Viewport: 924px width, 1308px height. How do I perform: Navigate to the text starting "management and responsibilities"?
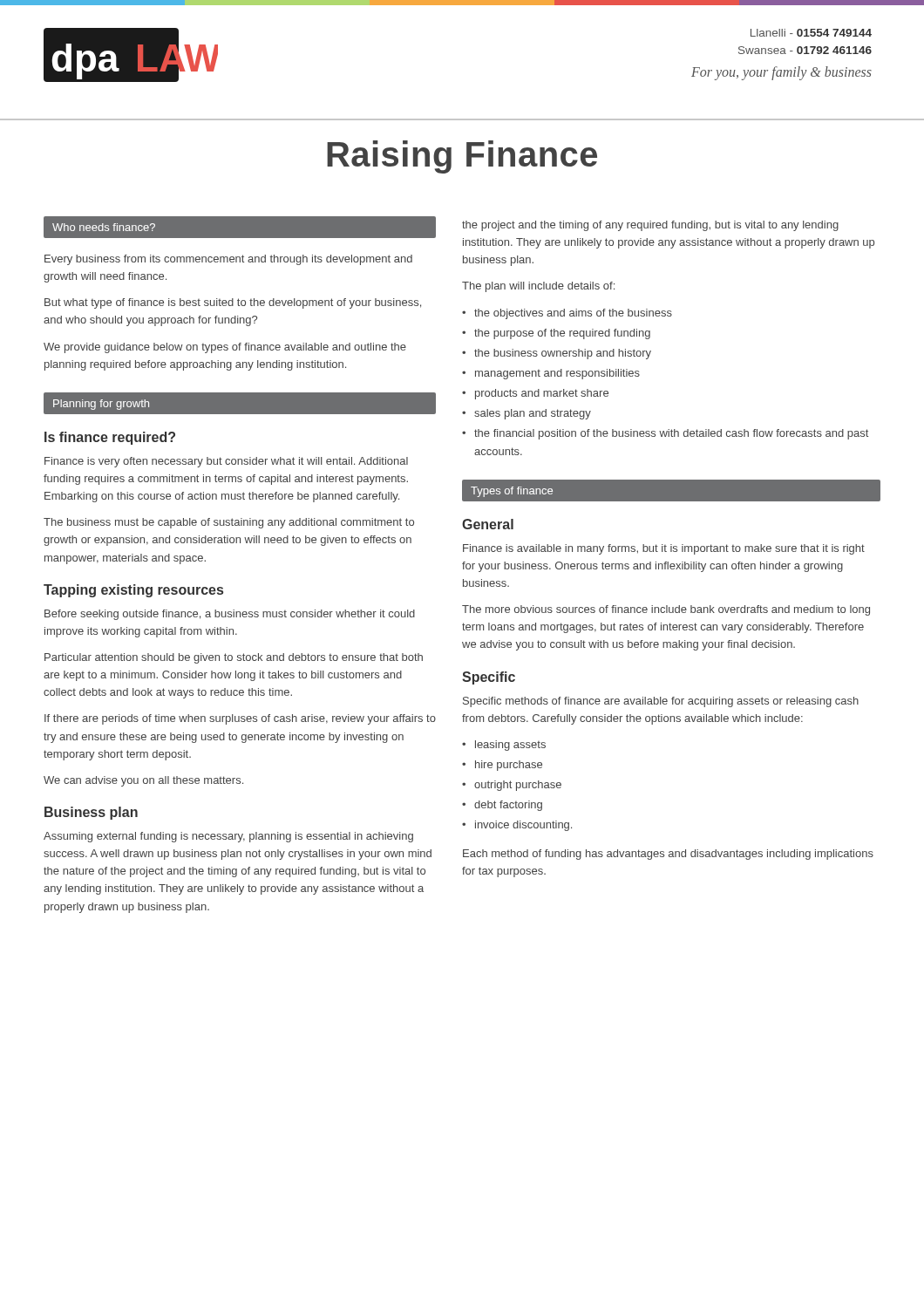[557, 373]
